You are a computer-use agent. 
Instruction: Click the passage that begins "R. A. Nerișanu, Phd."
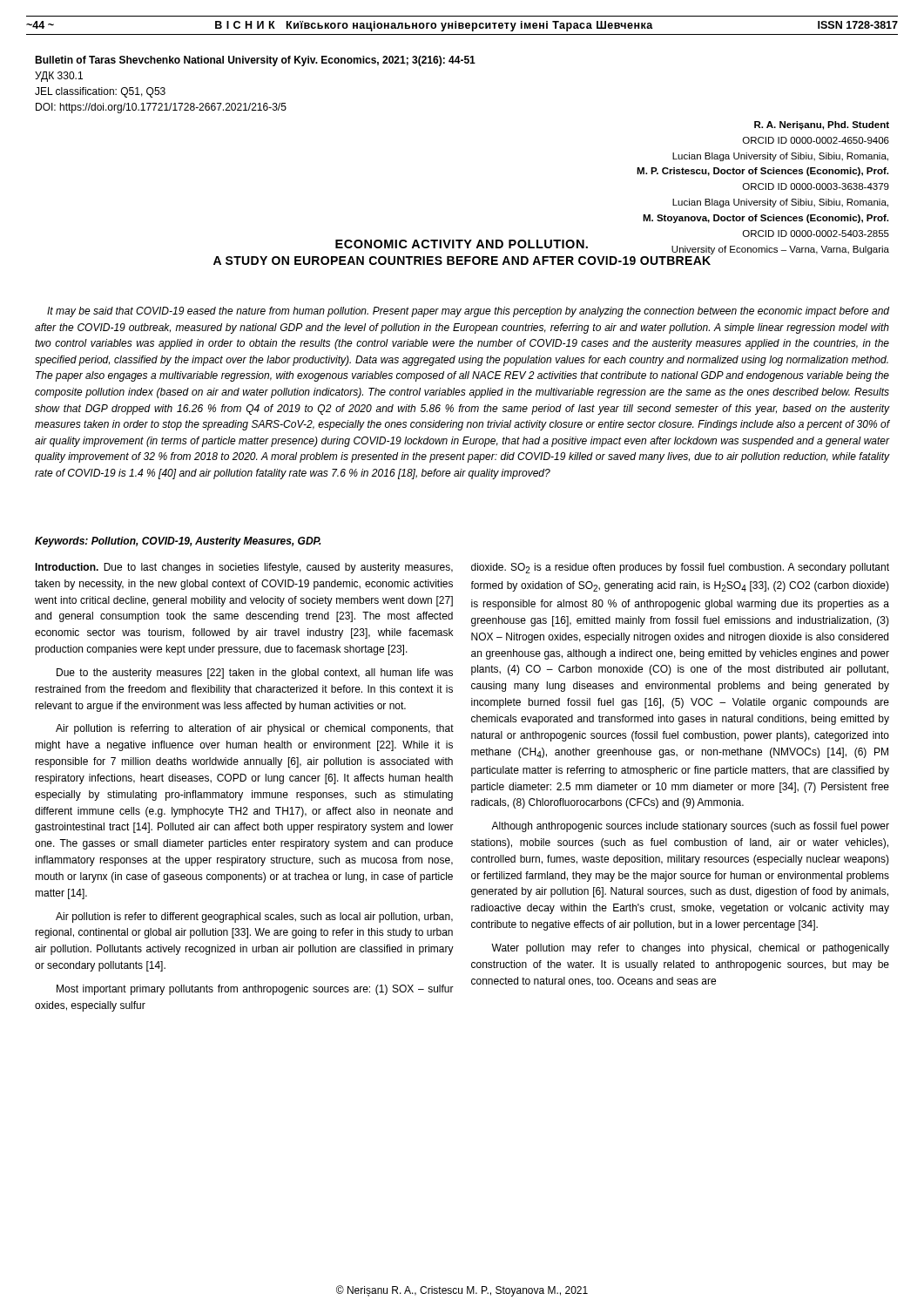pyautogui.click(x=763, y=187)
